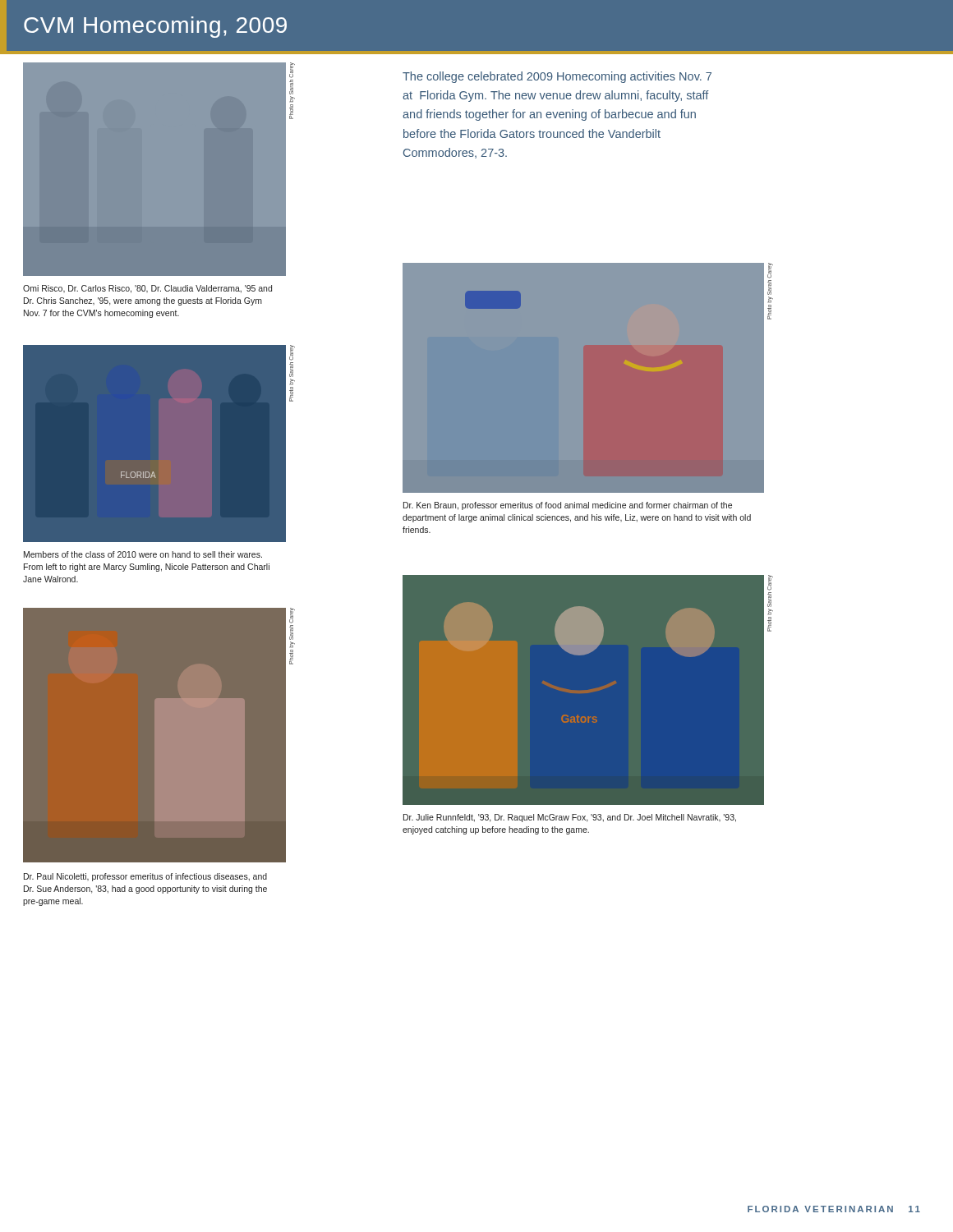This screenshot has height=1232, width=953.
Task: Navigate to the text starting "Members of the class of 2010 were"
Action: (146, 567)
